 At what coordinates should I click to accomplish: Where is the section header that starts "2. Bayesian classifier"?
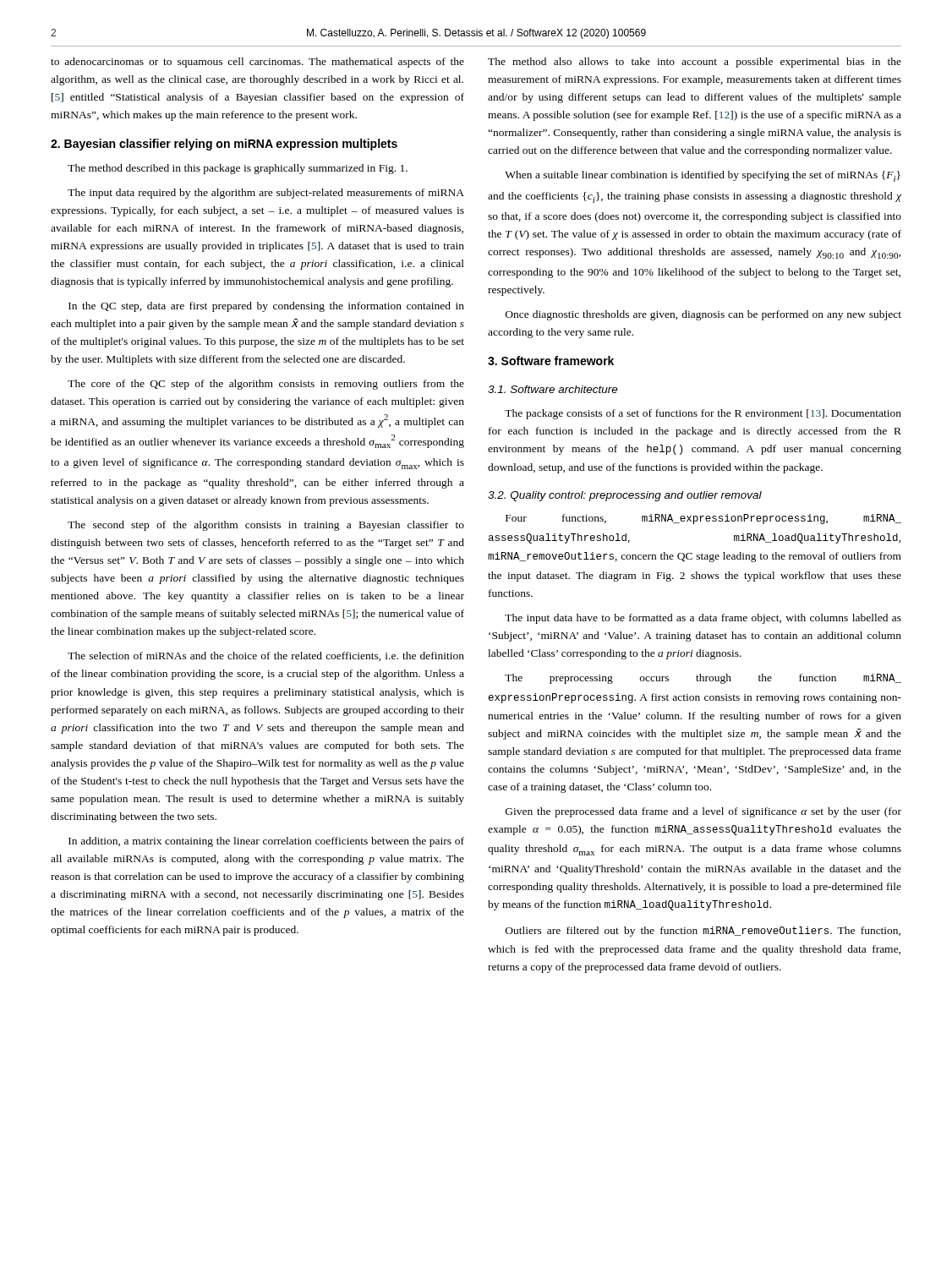coord(224,144)
